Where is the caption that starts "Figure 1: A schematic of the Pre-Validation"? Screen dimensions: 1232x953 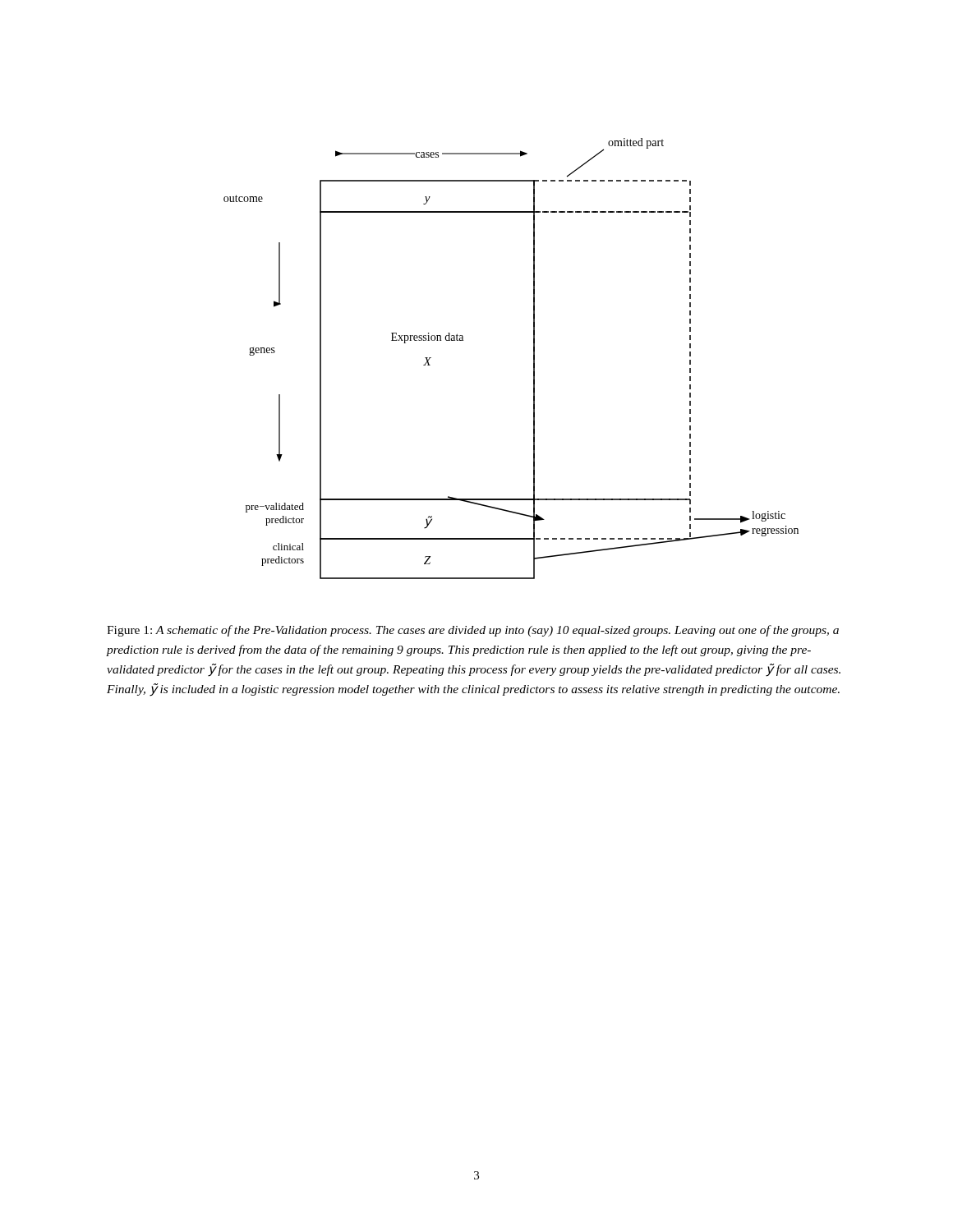[476, 660]
